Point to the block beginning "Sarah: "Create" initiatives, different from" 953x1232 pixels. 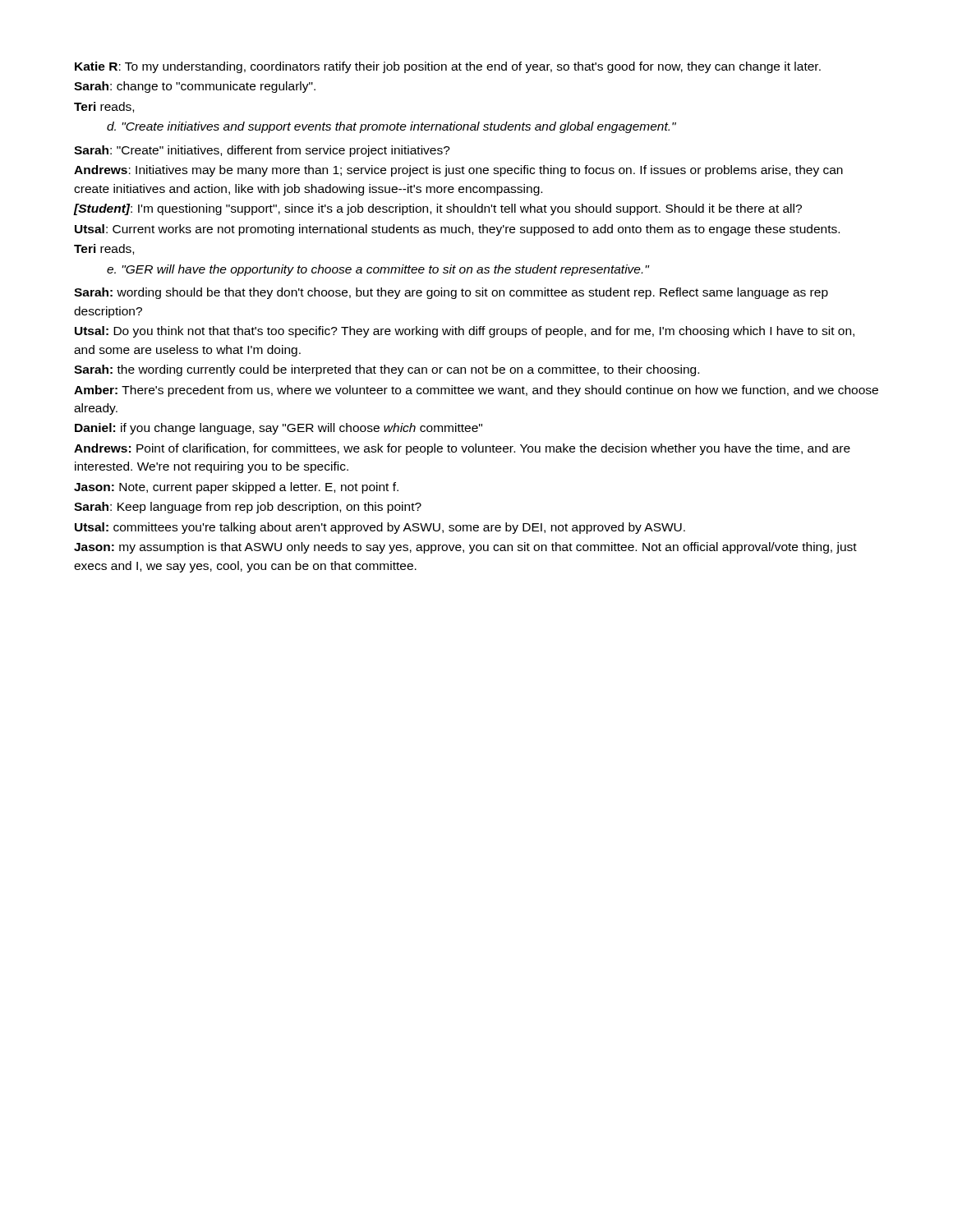[x=262, y=150]
